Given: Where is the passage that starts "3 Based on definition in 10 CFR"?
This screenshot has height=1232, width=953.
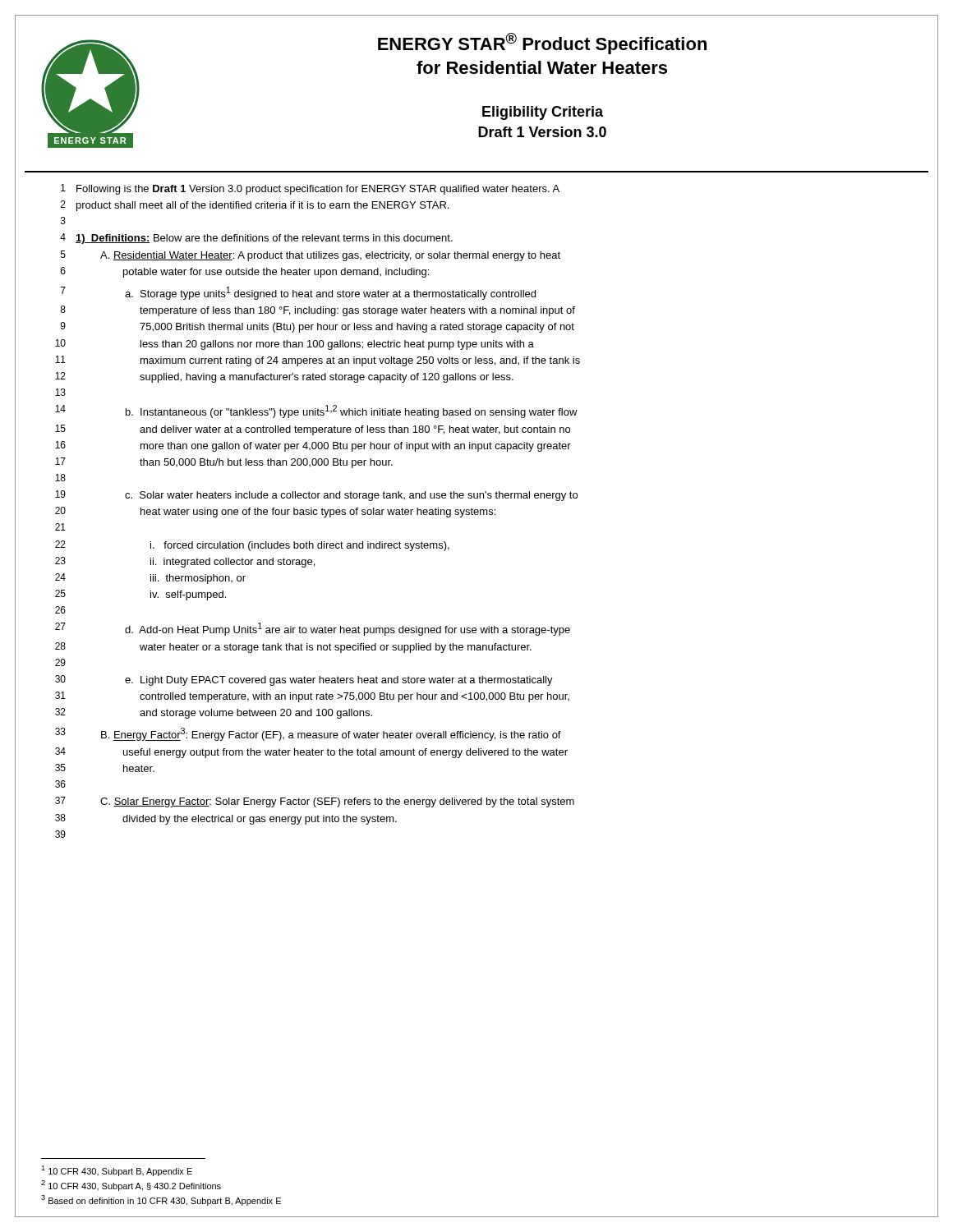Looking at the screenshot, I should click(x=161, y=1199).
